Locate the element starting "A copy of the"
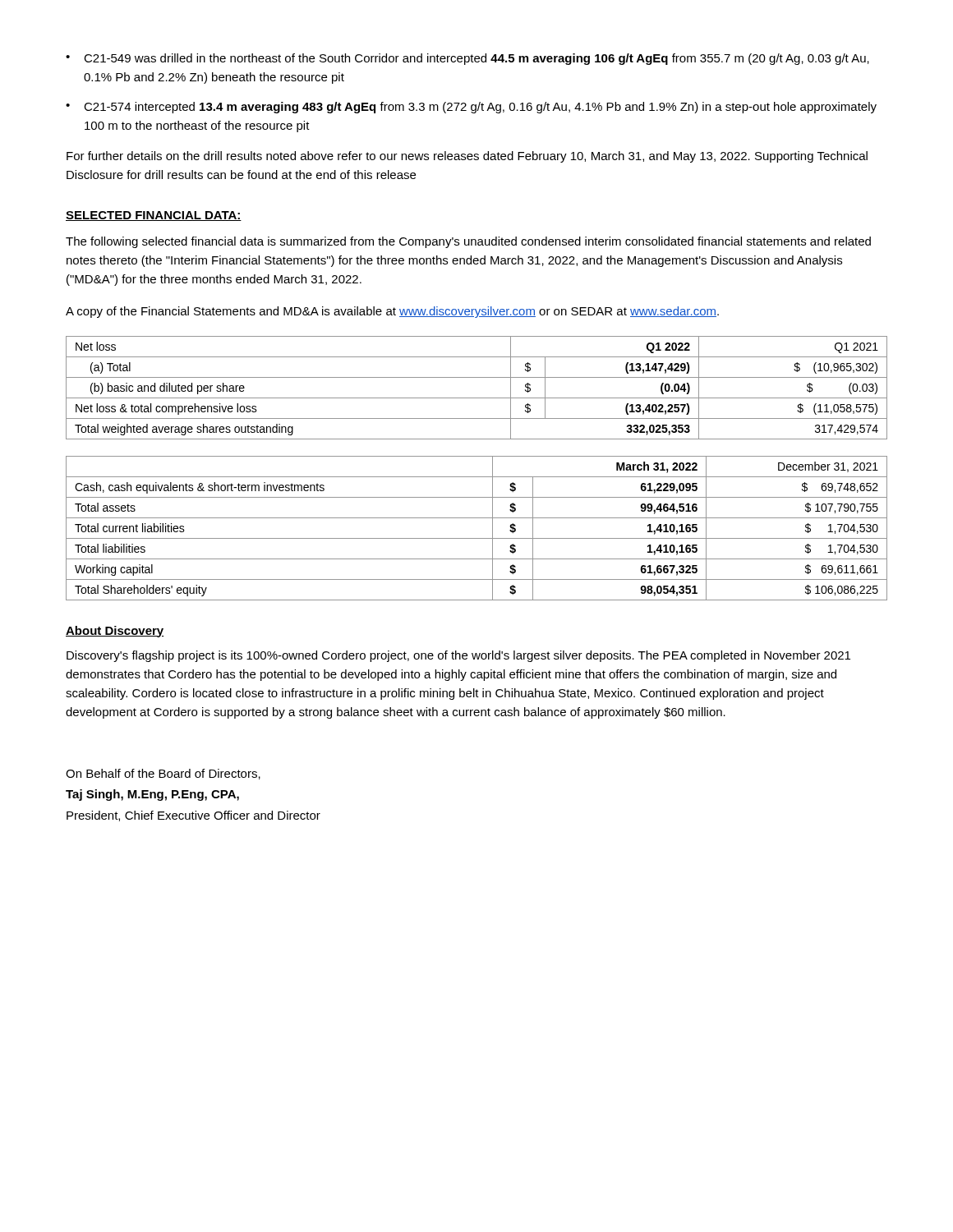 pos(393,311)
